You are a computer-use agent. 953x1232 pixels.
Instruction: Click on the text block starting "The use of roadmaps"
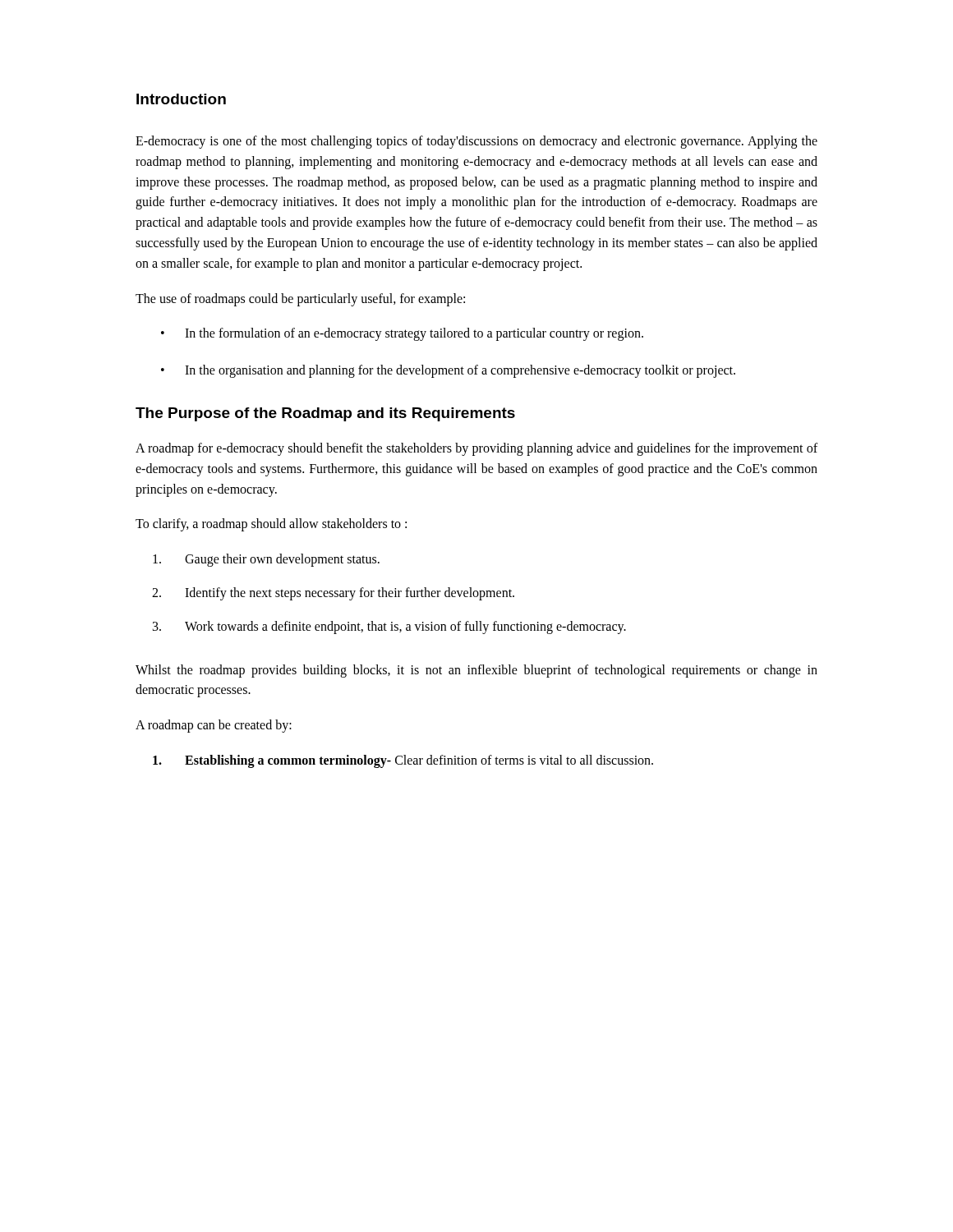301,298
